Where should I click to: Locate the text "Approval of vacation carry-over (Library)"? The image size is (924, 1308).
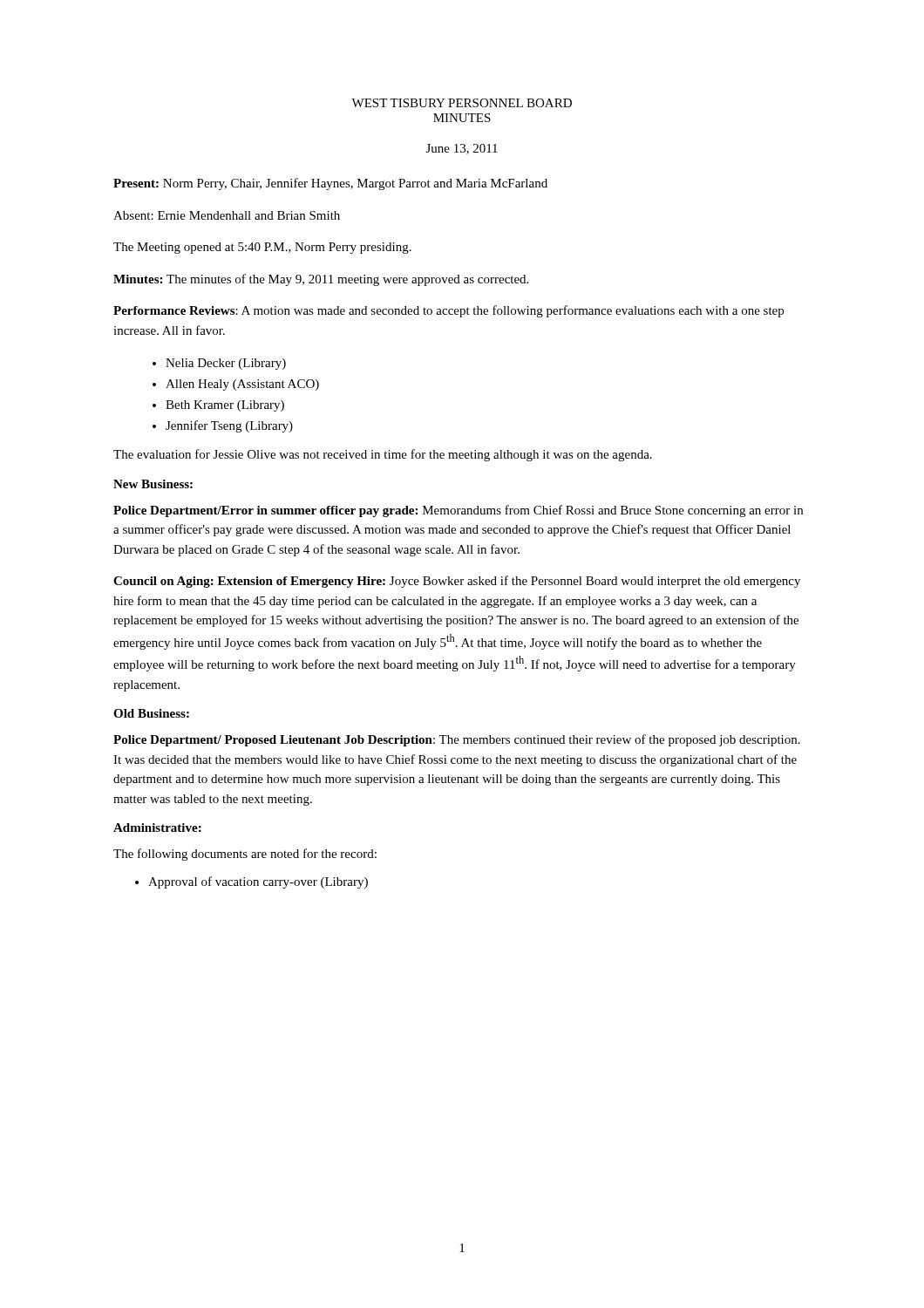coord(258,881)
